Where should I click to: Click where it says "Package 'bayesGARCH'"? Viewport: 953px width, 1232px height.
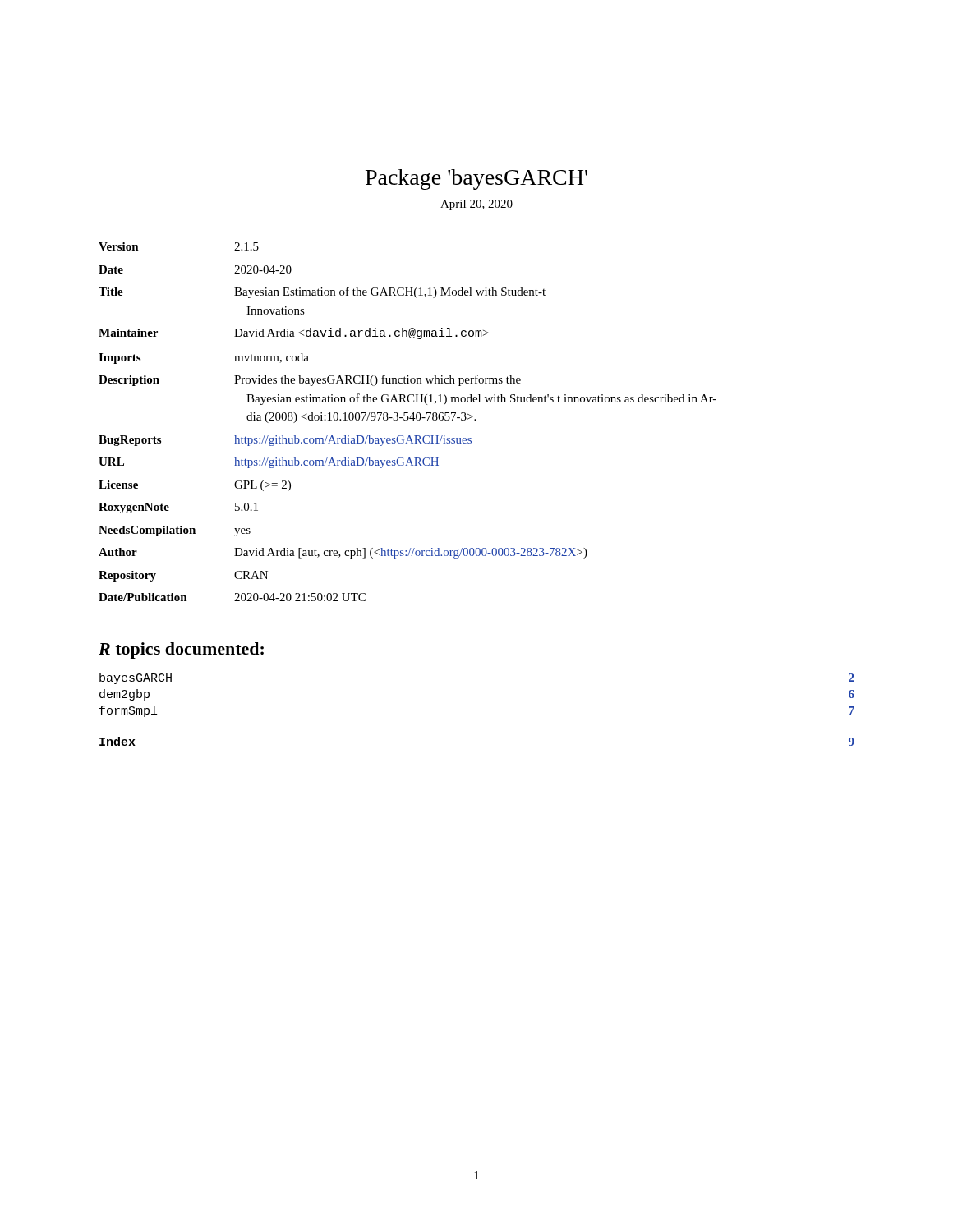476,177
